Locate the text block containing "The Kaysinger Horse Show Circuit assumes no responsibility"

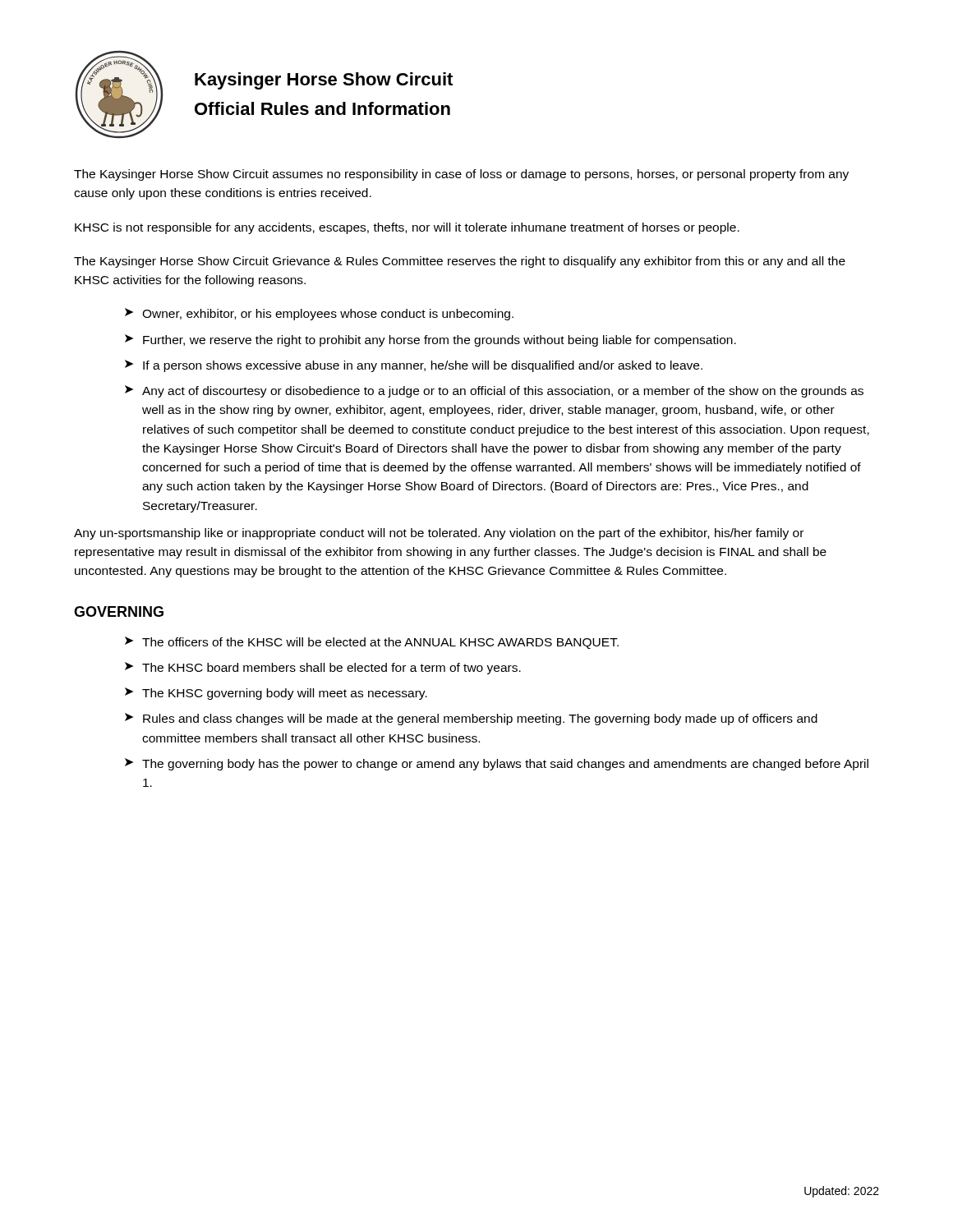[x=461, y=183]
